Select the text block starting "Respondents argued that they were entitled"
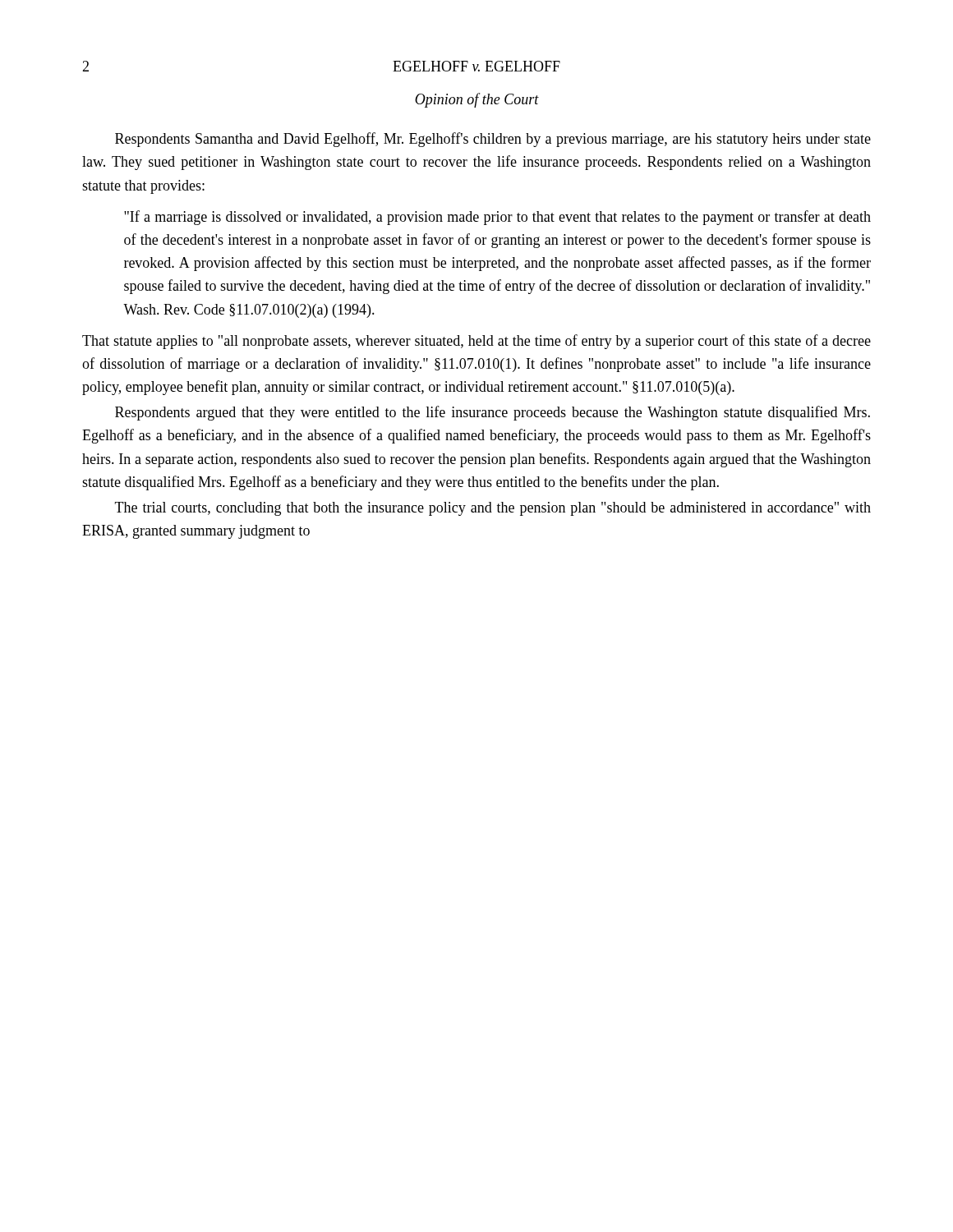953x1232 pixels. click(x=476, y=447)
